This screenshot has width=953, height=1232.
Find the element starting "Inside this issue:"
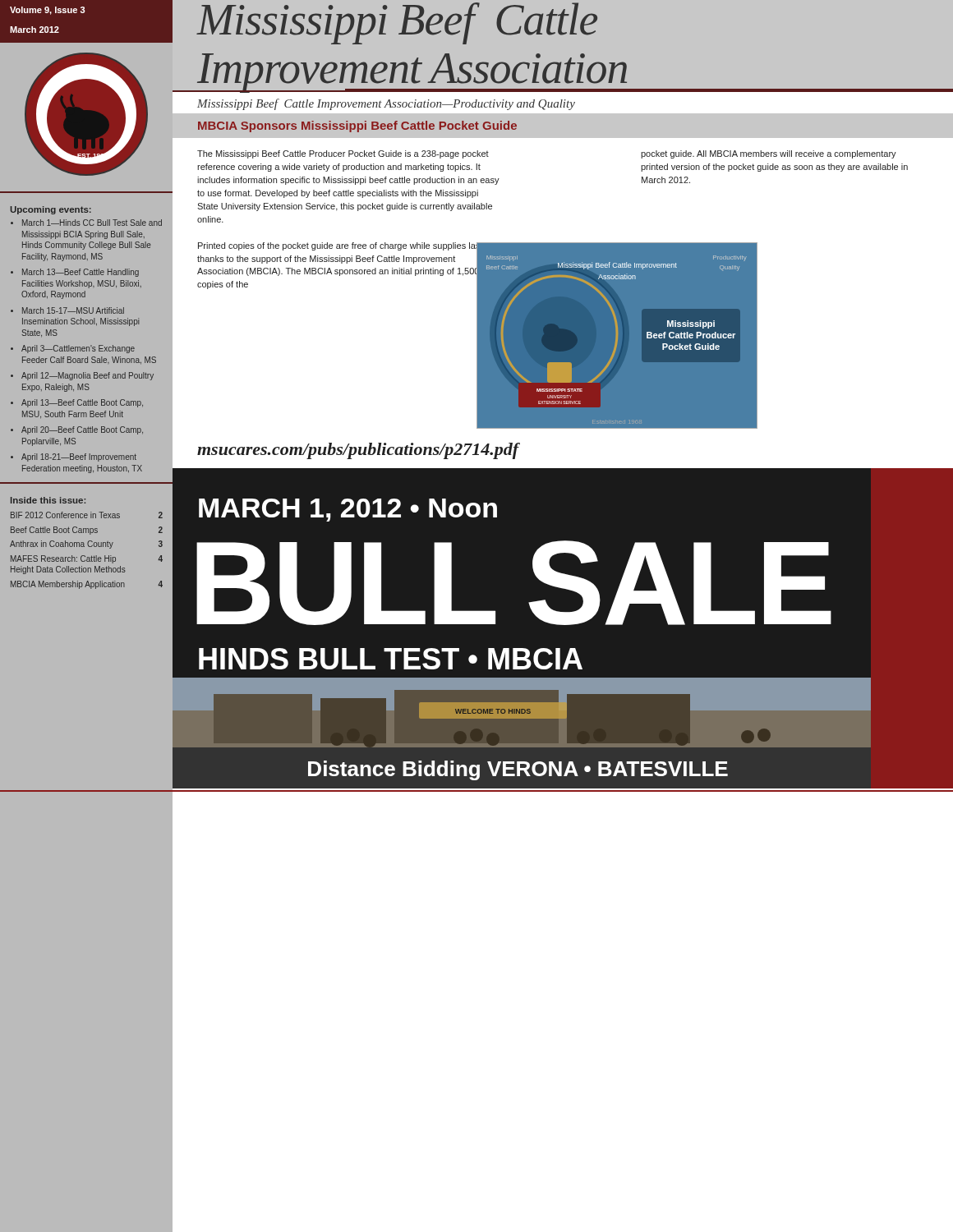[48, 500]
